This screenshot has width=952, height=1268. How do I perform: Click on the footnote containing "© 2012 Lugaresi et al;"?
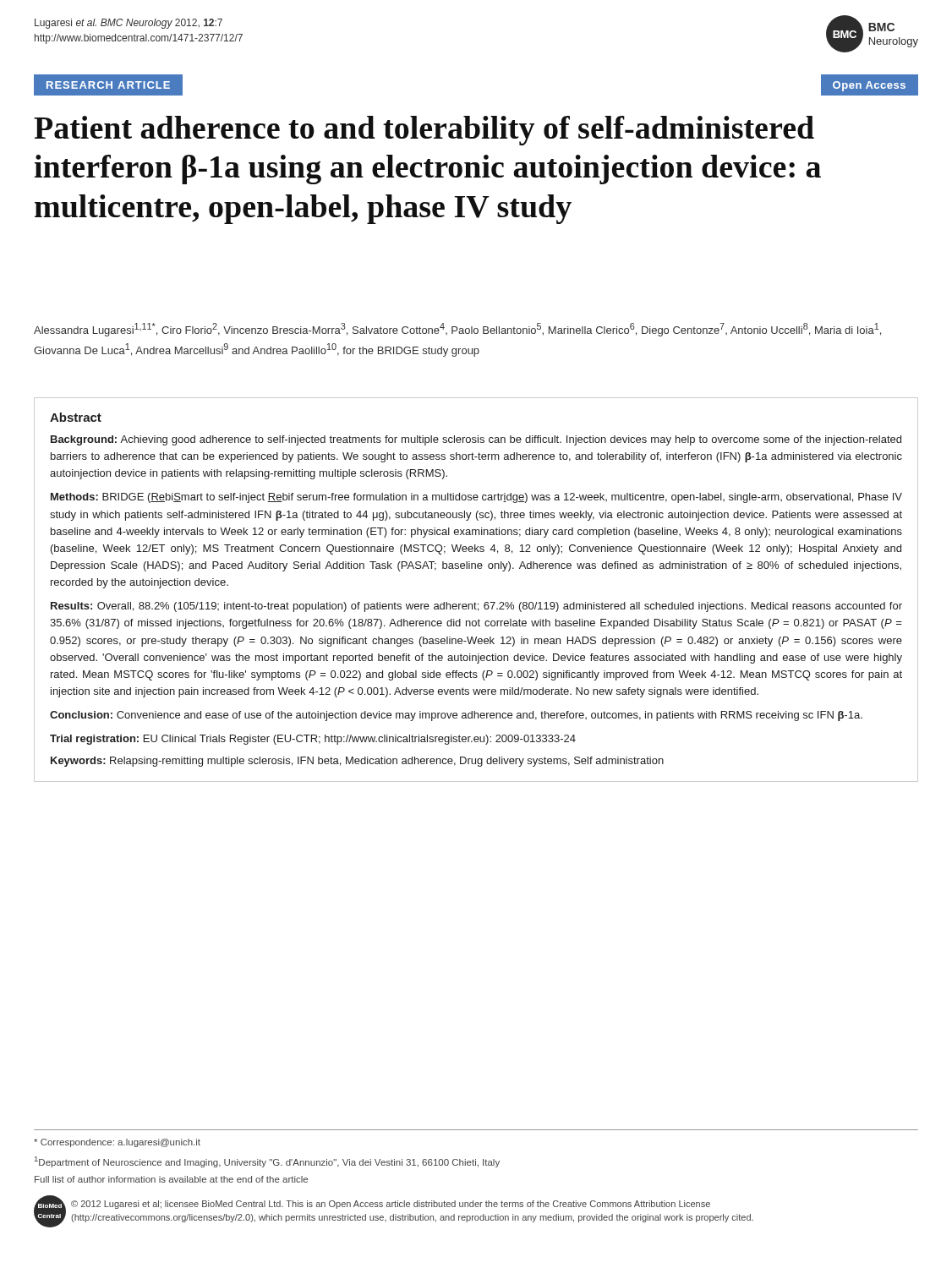pyautogui.click(x=412, y=1211)
